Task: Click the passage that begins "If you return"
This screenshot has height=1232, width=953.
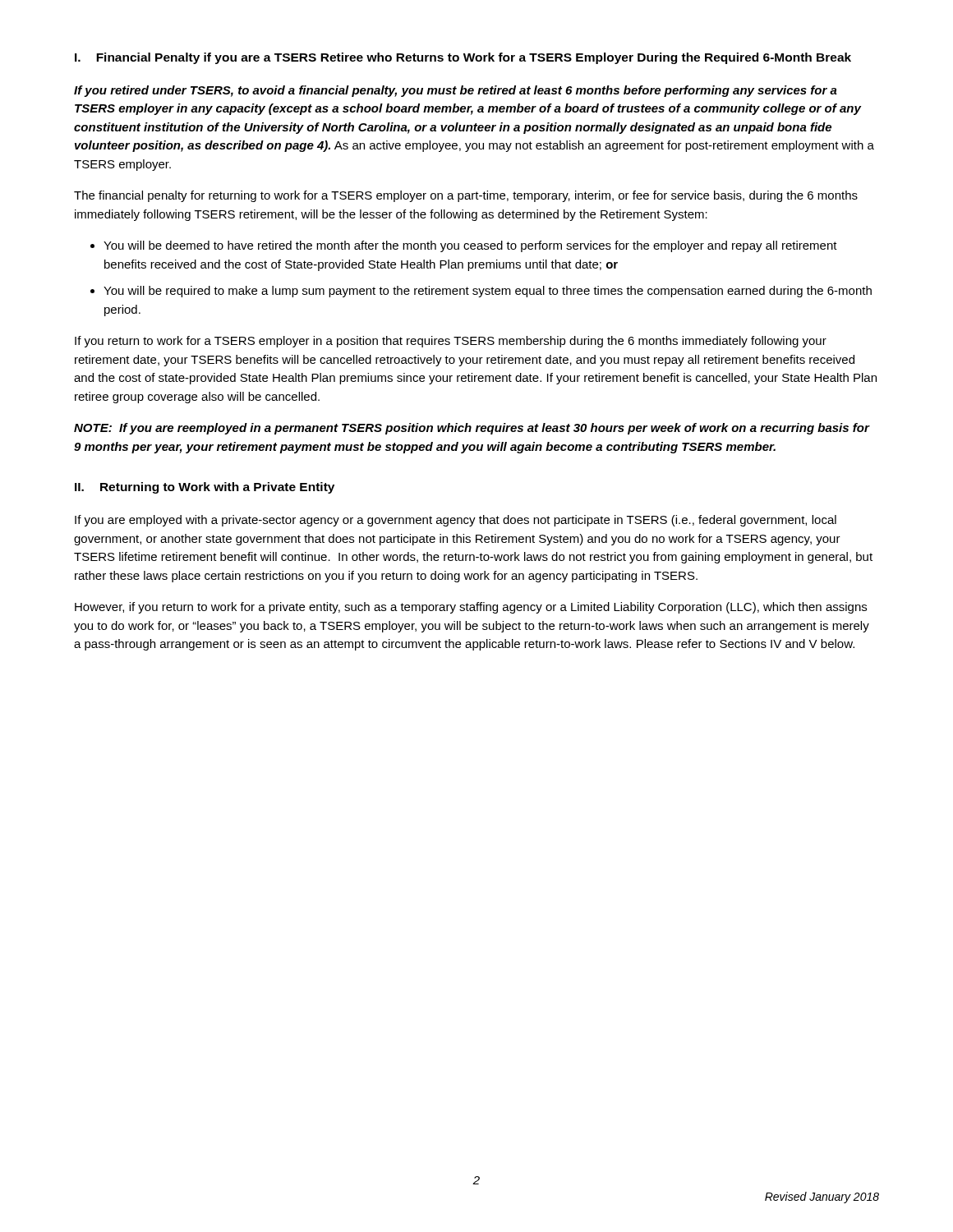Action: pos(476,368)
